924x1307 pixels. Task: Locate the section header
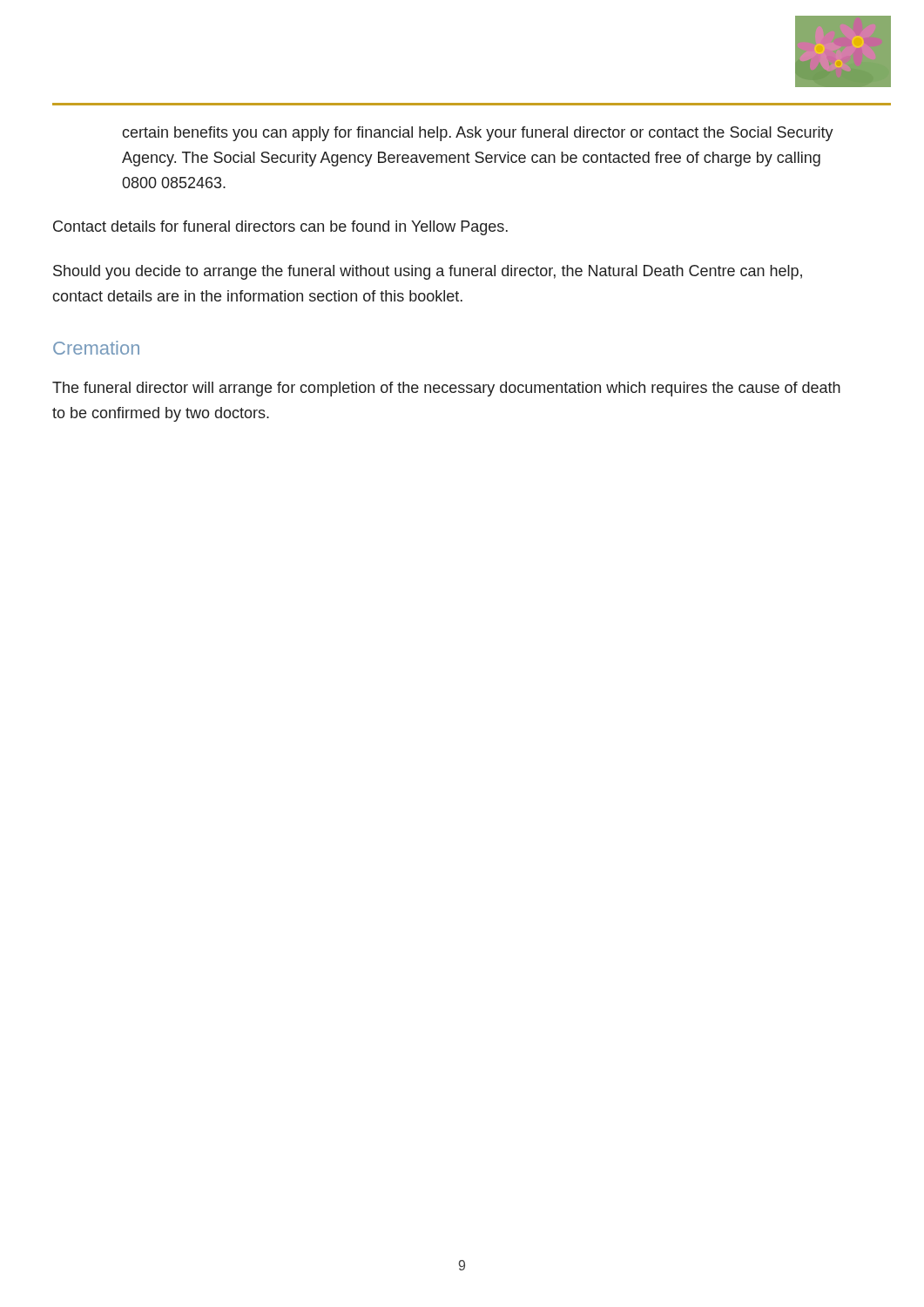96,348
